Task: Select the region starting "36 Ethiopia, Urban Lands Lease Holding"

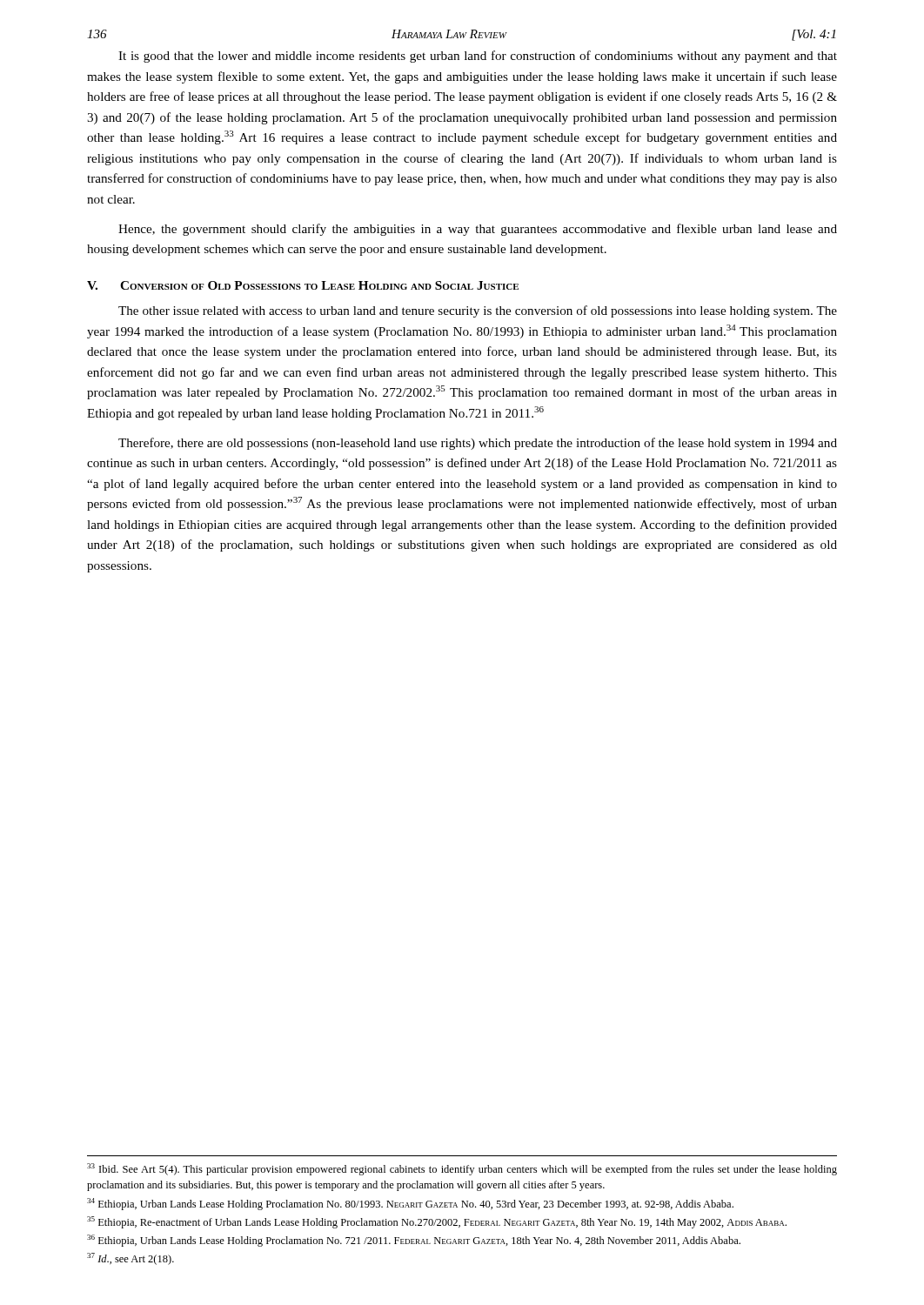Action: coord(414,1240)
